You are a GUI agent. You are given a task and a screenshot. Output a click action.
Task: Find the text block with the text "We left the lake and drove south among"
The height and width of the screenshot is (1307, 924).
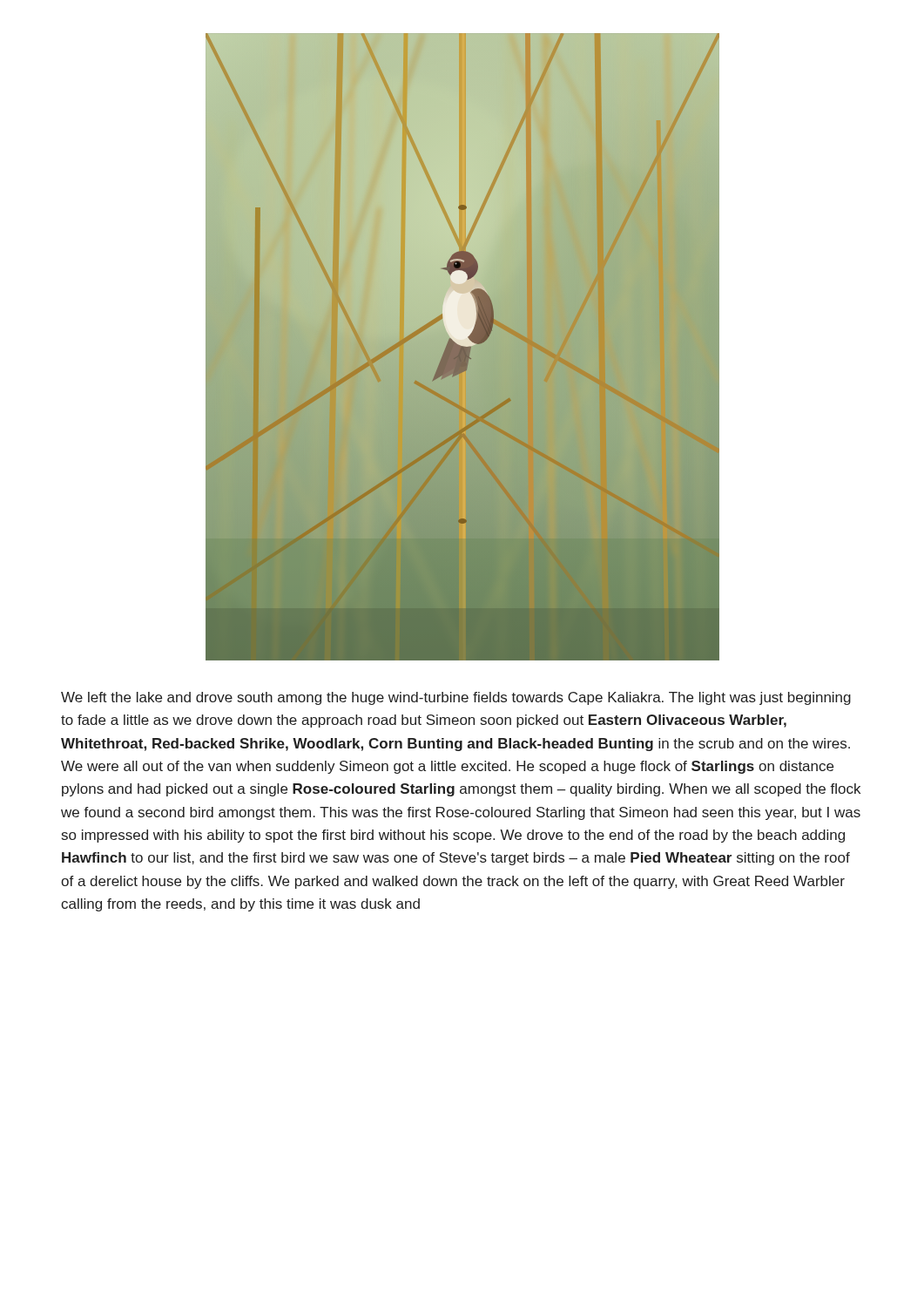coord(461,801)
